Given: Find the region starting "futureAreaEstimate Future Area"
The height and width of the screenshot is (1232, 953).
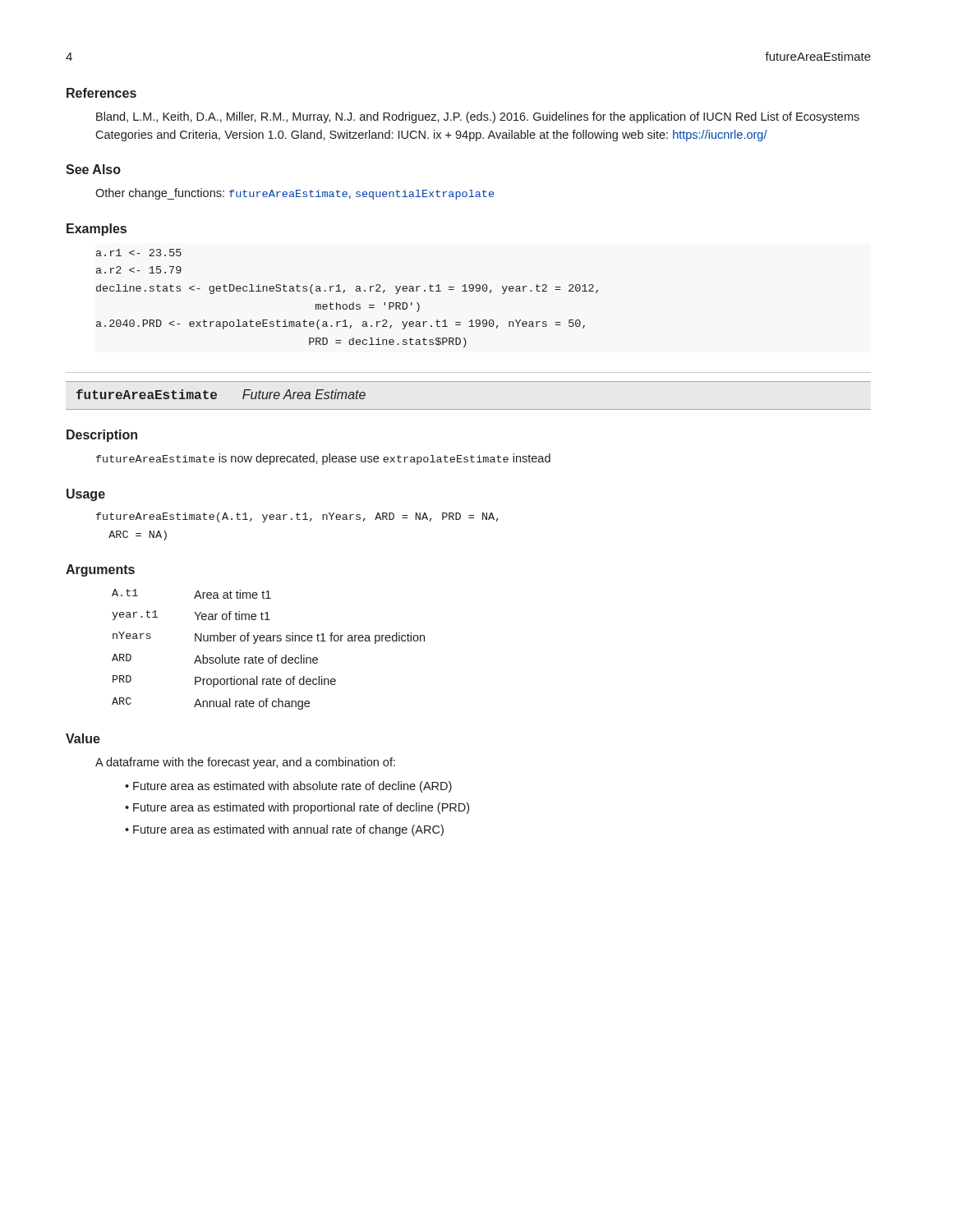Looking at the screenshot, I should click(221, 396).
